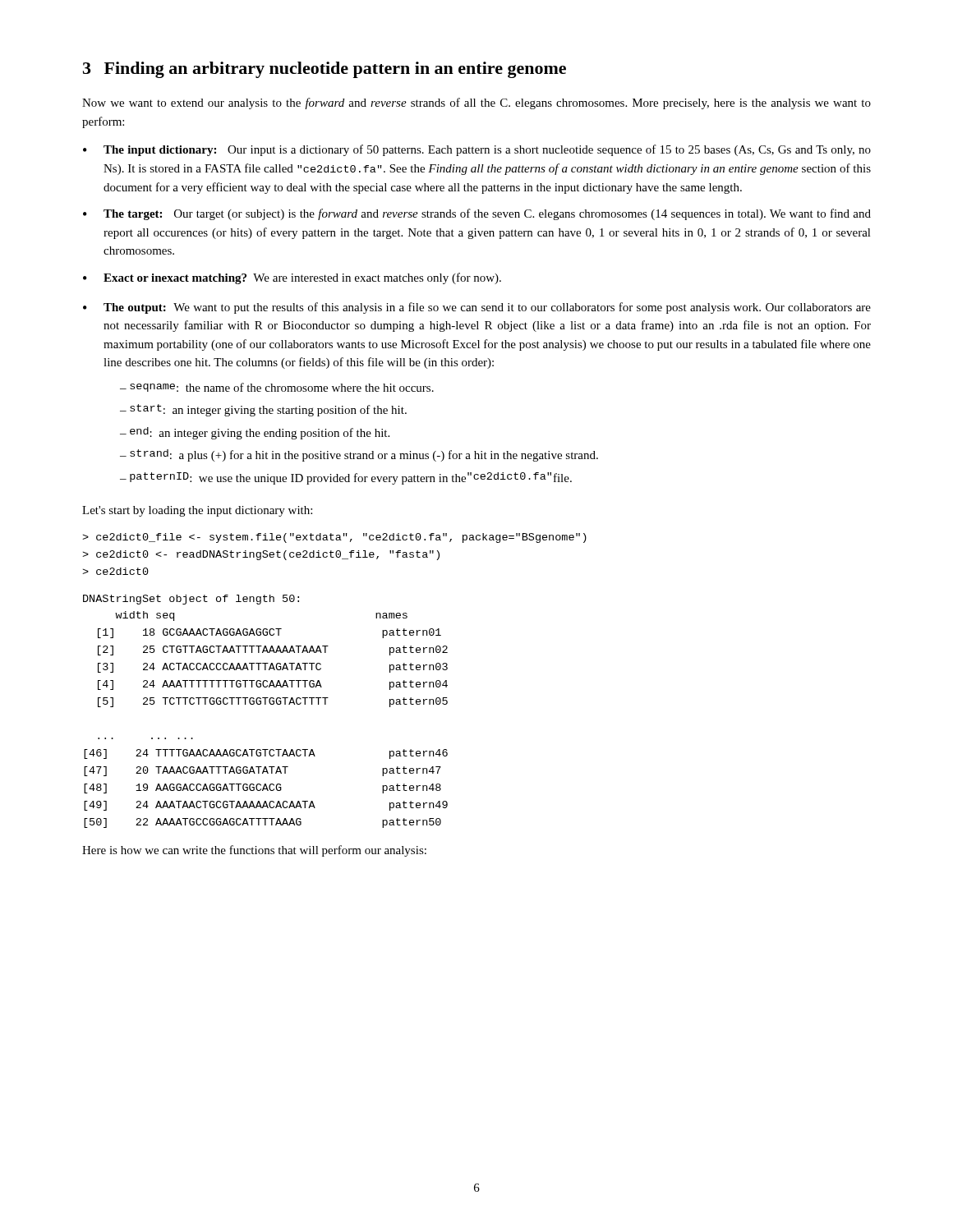Screen dimensions: 1232x953
Task: Find the text that says "Let's start by loading the input dictionary with:"
Action: pos(197,511)
